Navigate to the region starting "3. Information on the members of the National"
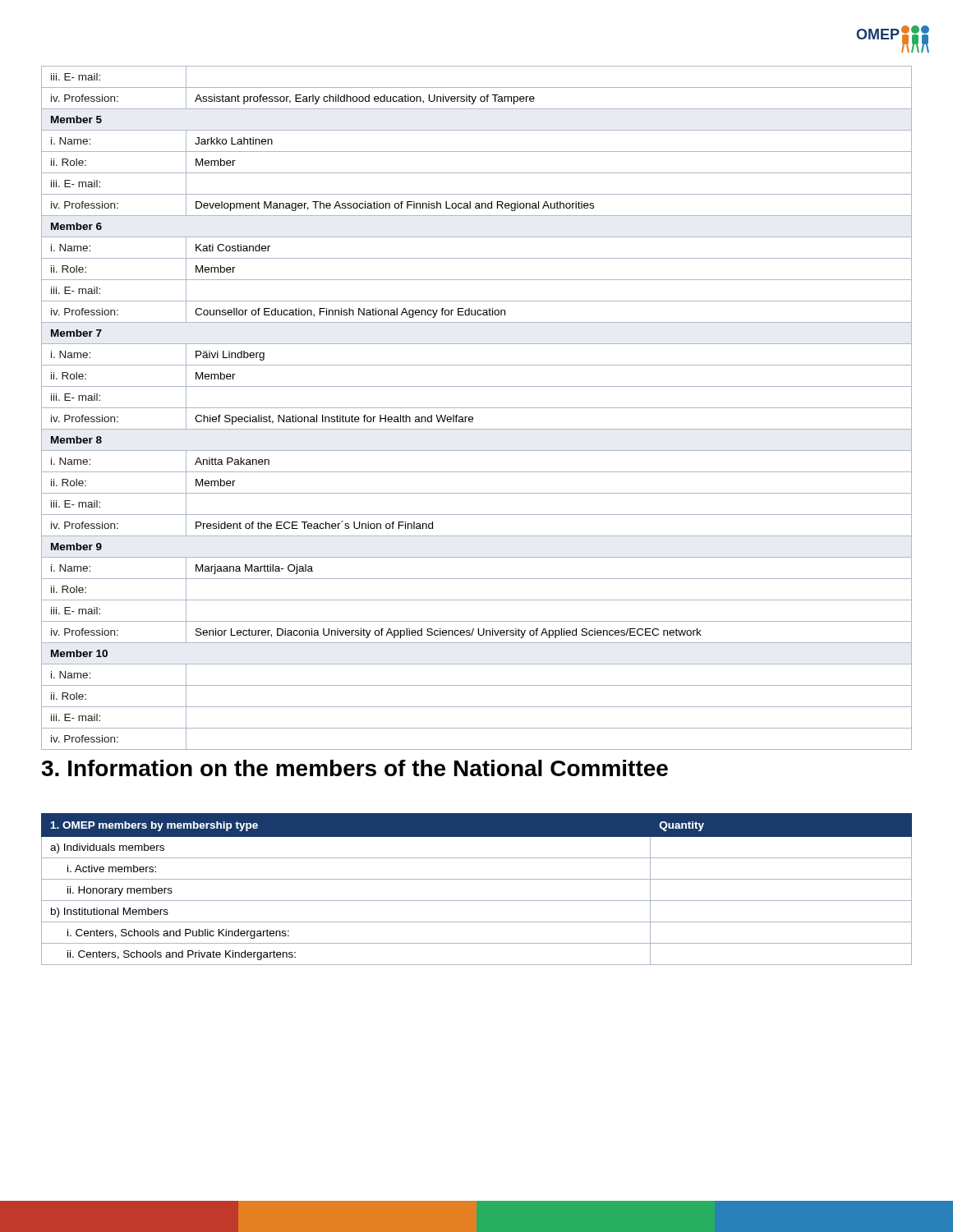953x1232 pixels. click(476, 769)
